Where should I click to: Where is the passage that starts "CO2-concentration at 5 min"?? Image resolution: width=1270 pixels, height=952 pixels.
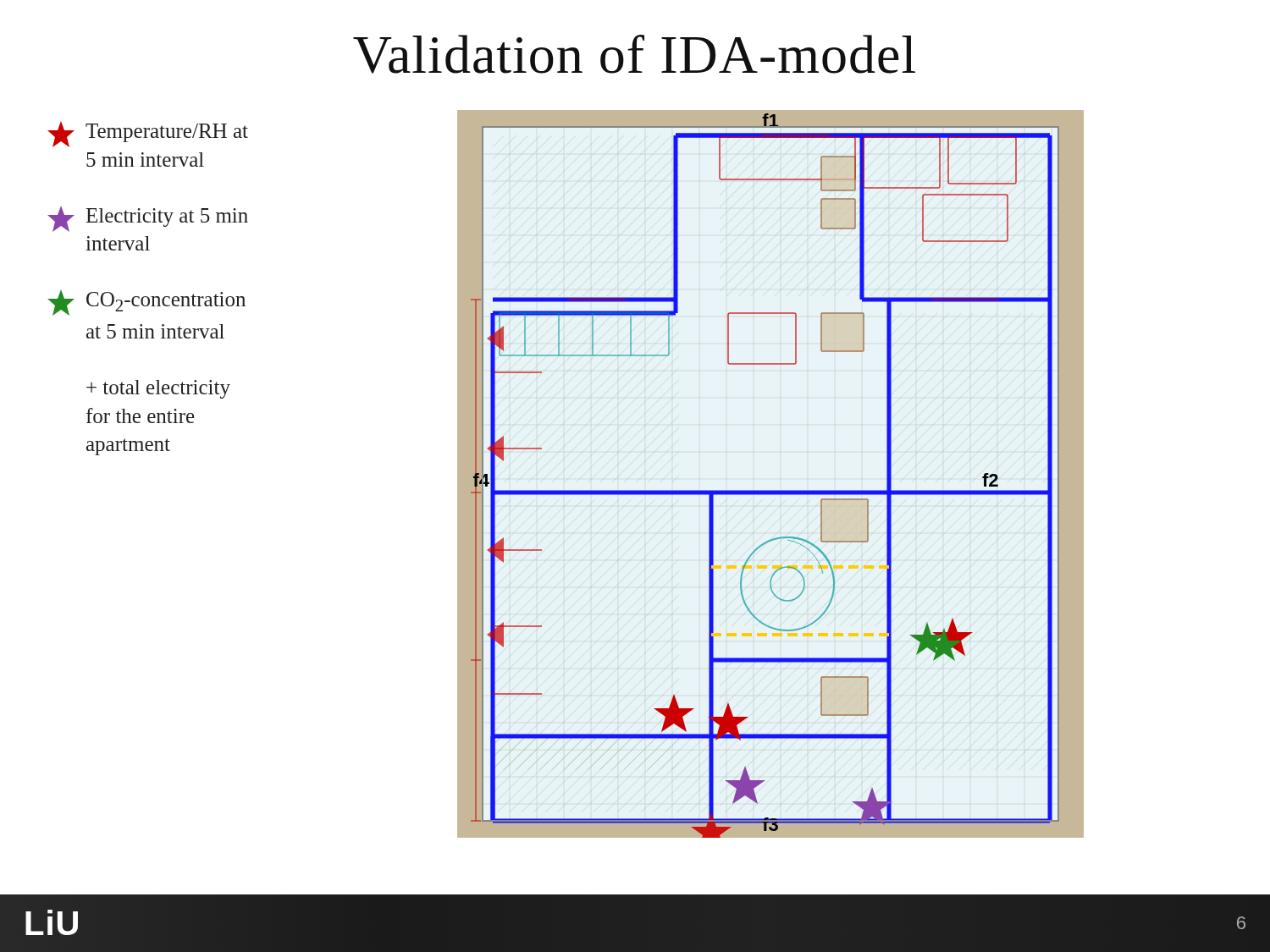(150, 316)
